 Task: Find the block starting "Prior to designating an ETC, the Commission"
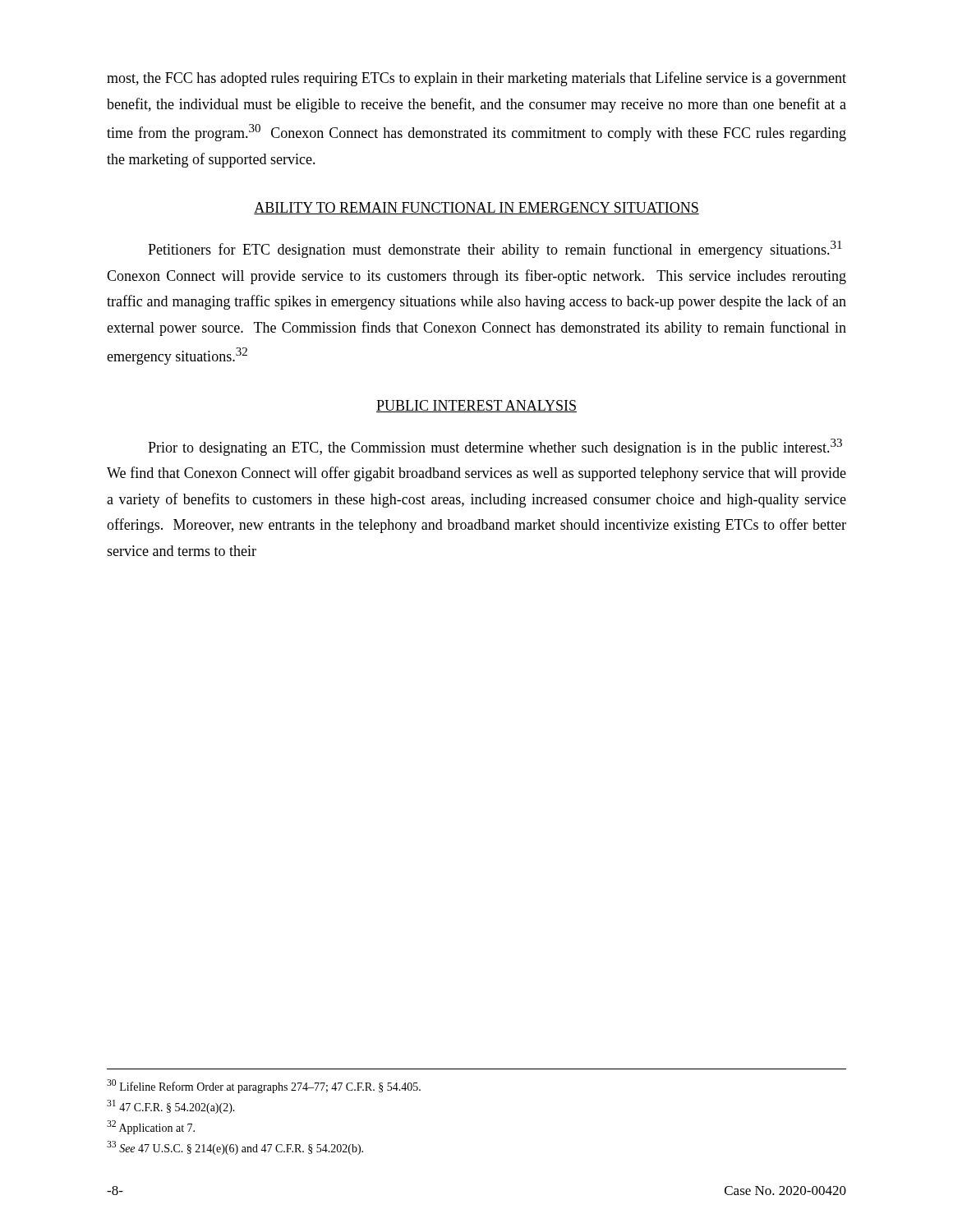pos(476,497)
